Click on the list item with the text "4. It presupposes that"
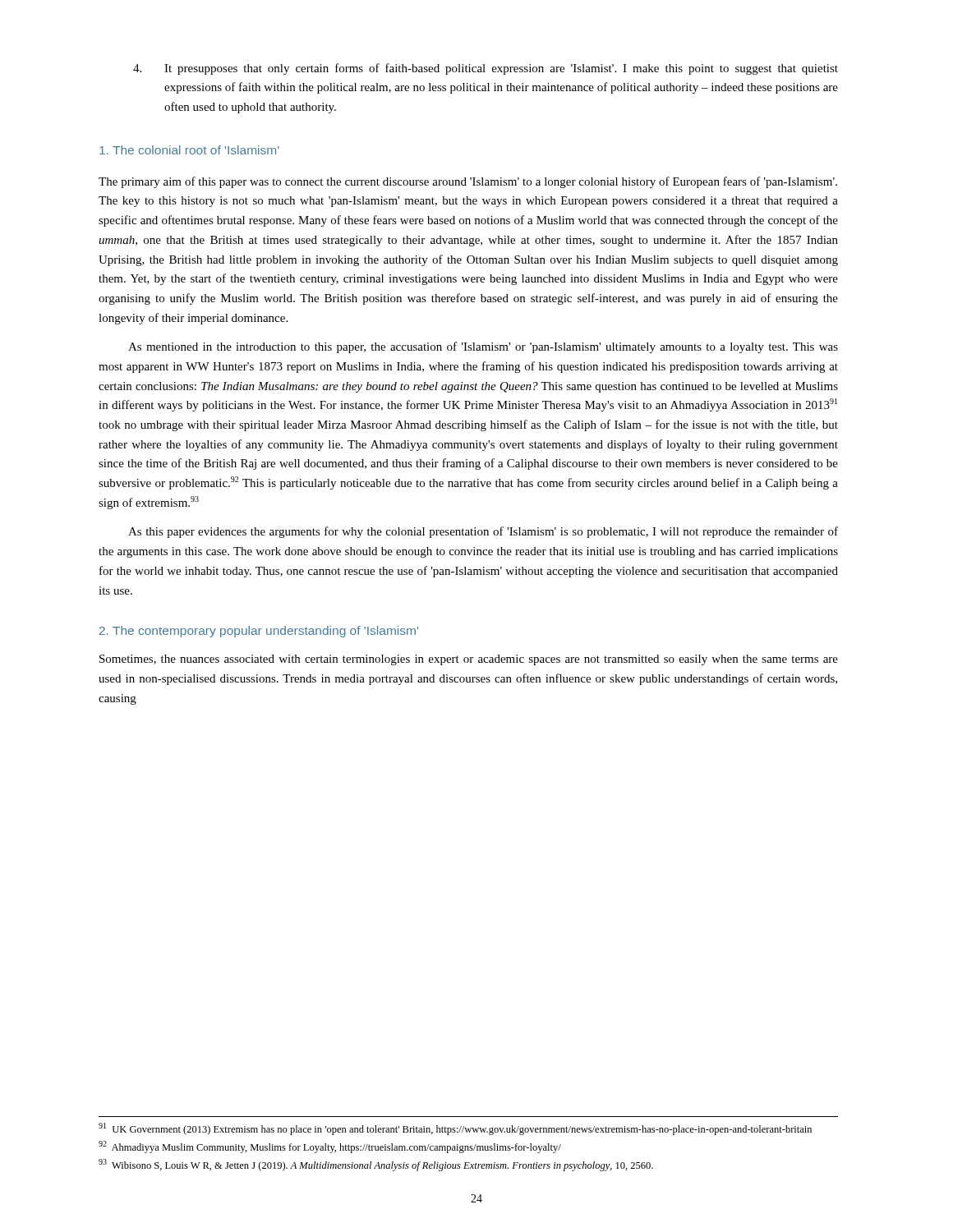Screen dimensions: 1232x953 (x=501, y=86)
